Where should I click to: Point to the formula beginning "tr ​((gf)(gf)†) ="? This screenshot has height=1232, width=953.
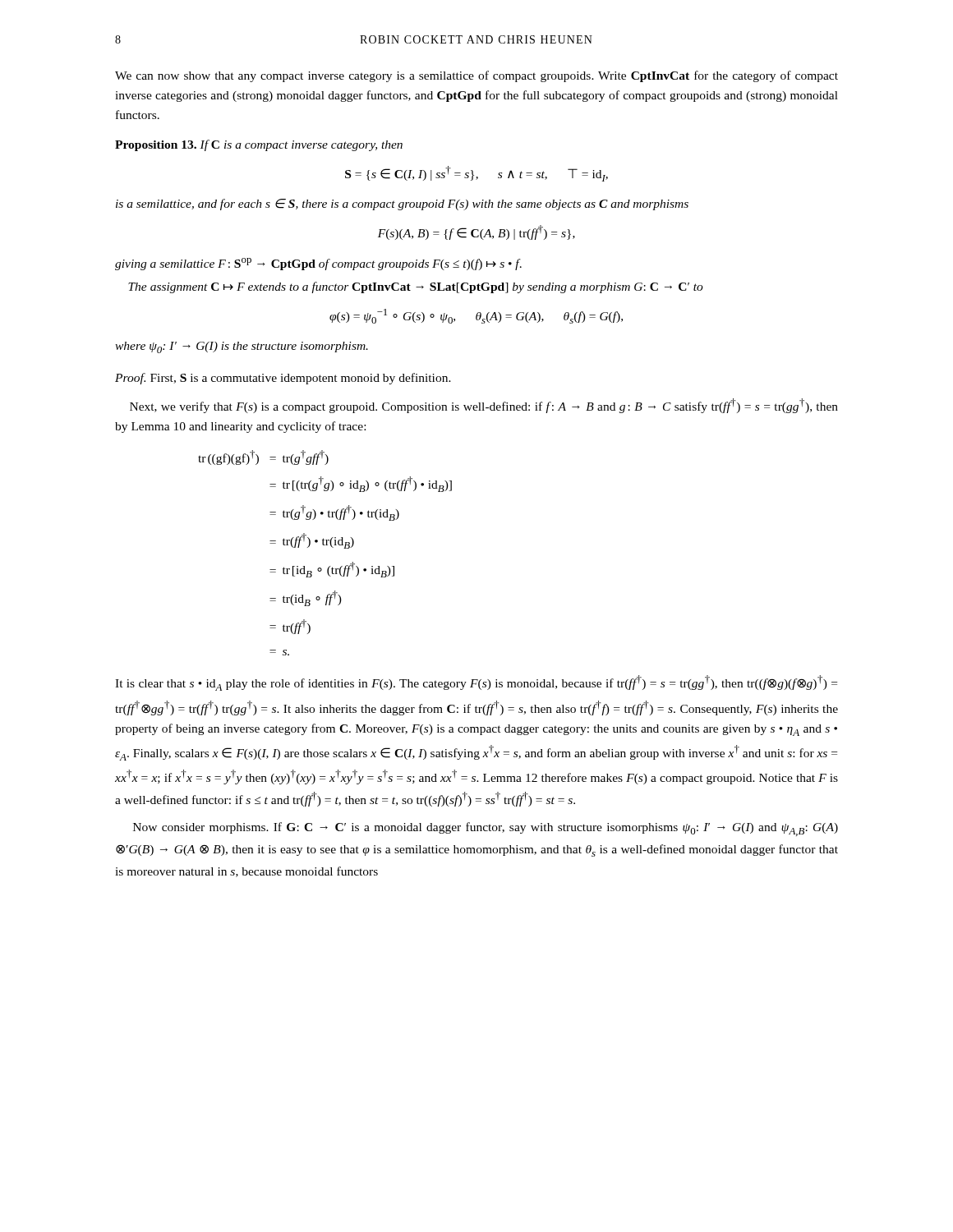pyautogui.click(x=325, y=554)
